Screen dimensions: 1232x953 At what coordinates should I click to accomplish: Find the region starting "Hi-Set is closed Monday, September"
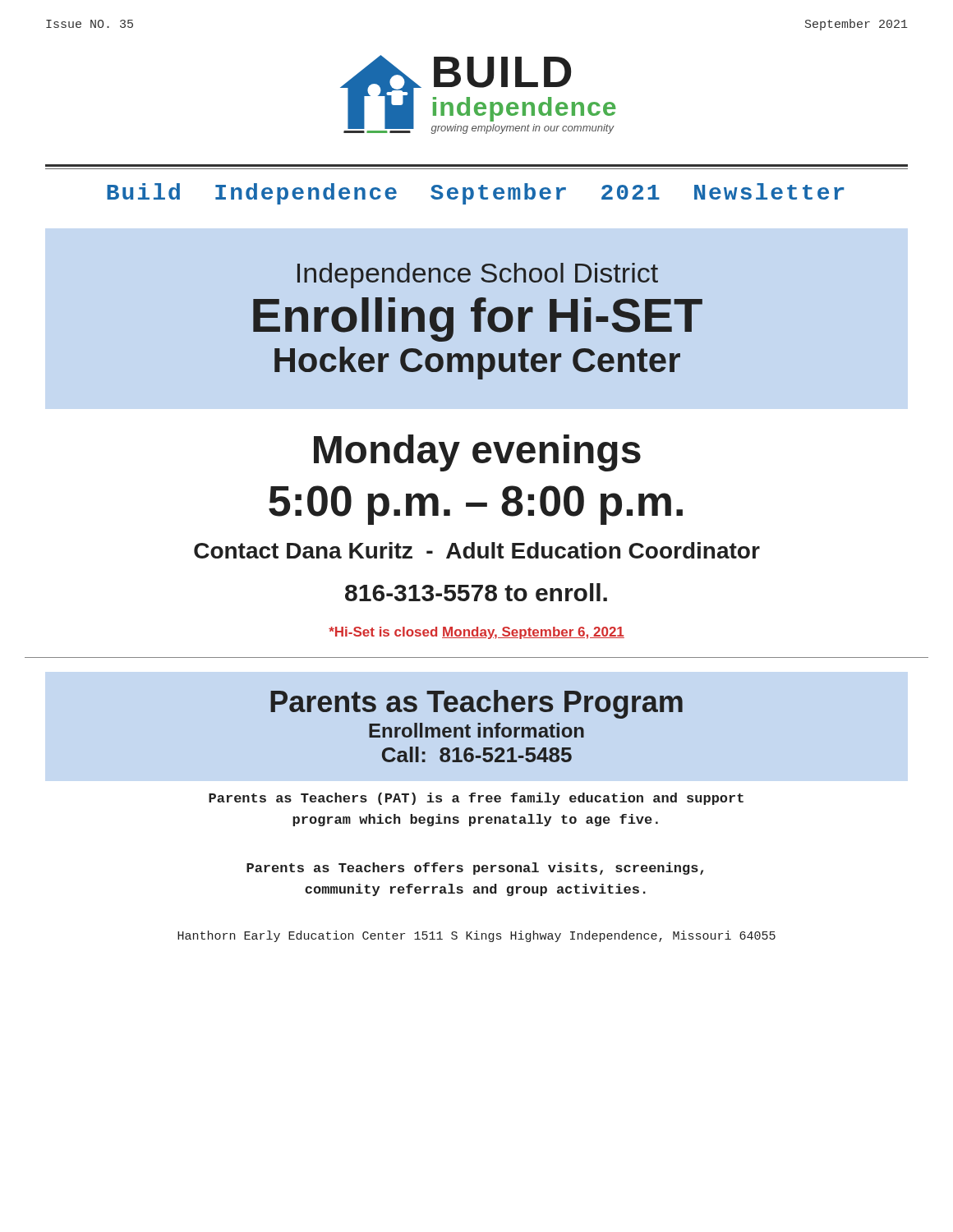(476, 632)
